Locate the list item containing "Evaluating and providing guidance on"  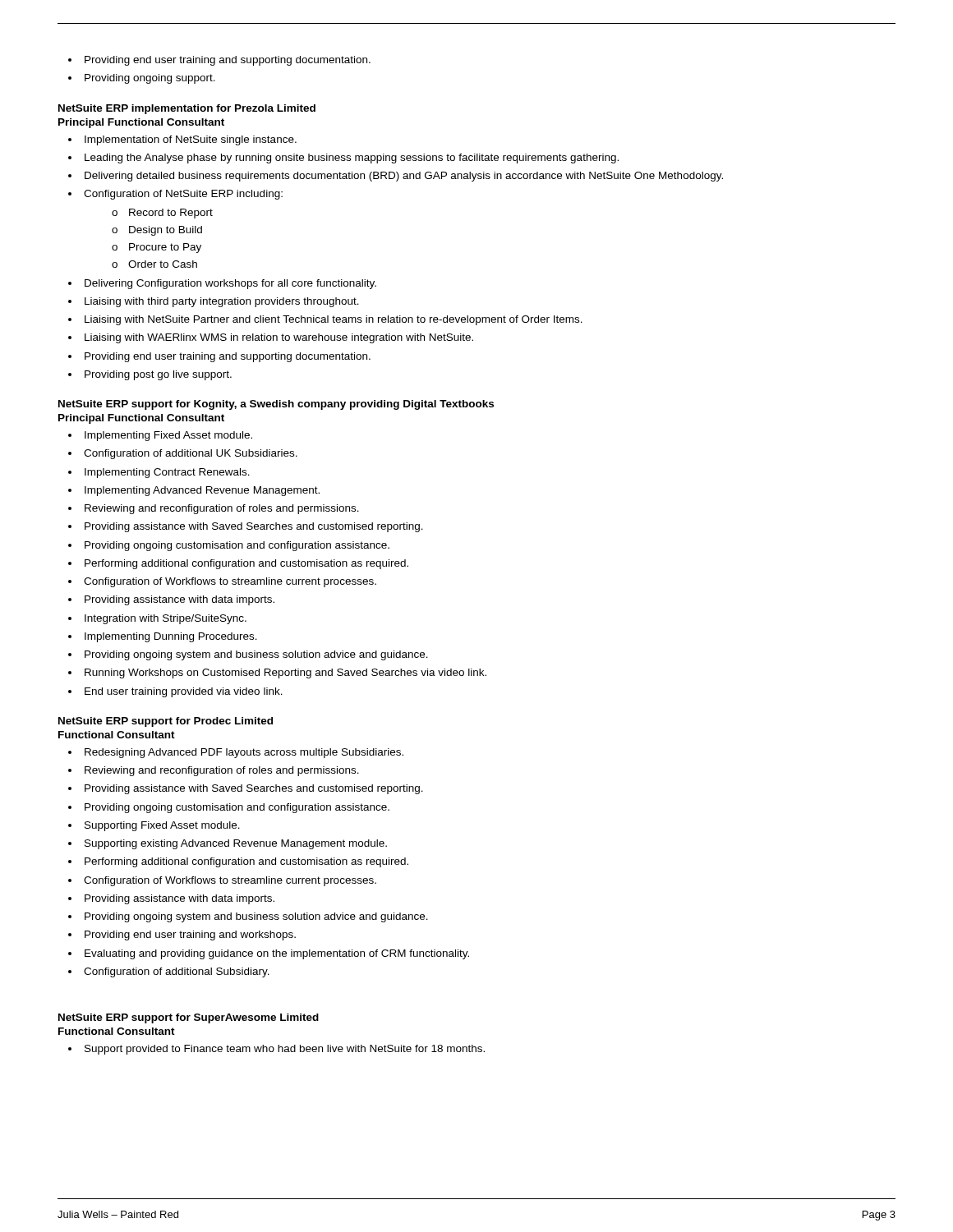(x=277, y=954)
